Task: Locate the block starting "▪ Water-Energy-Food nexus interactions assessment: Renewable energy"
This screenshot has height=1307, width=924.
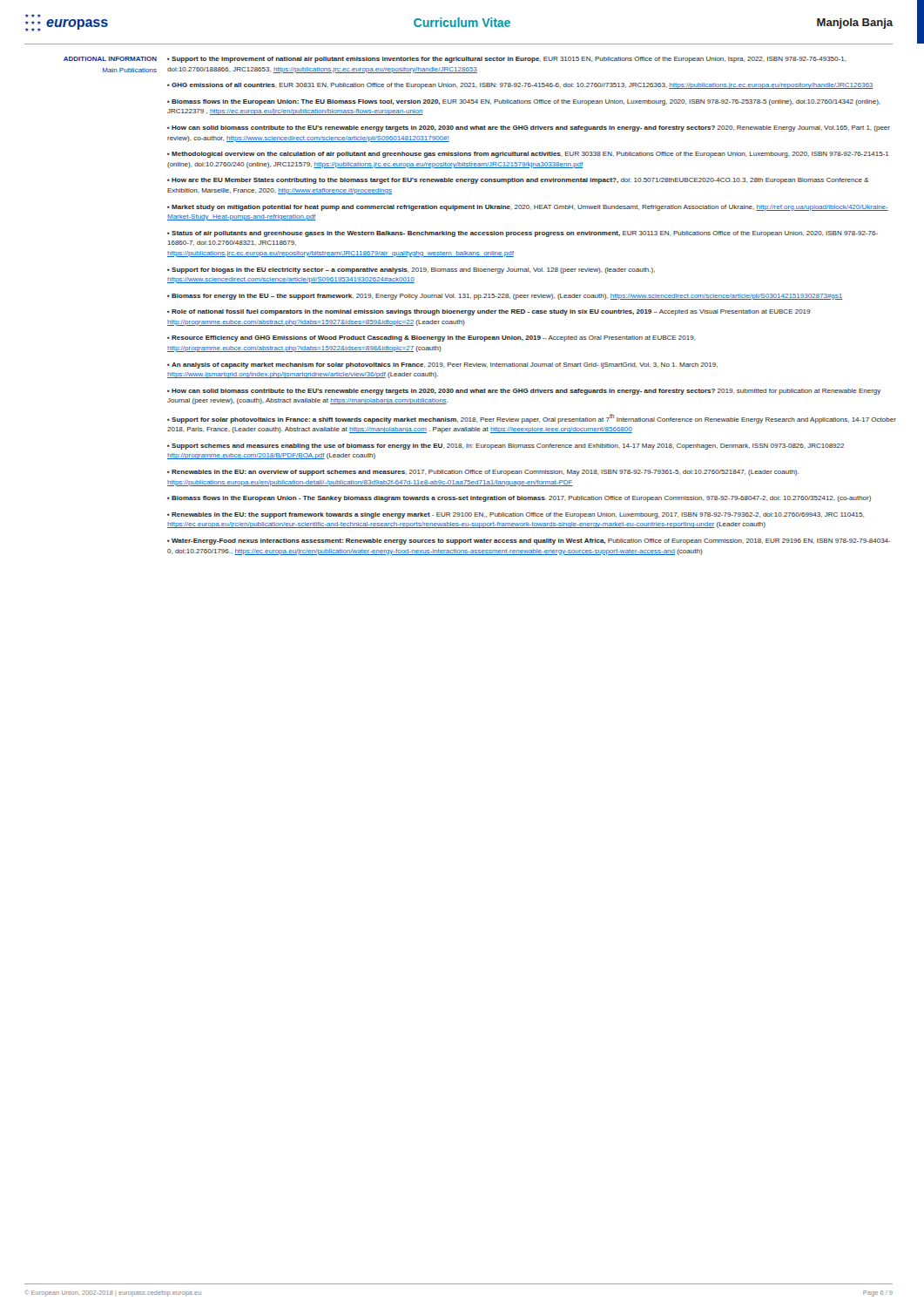Action: click(529, 546)
